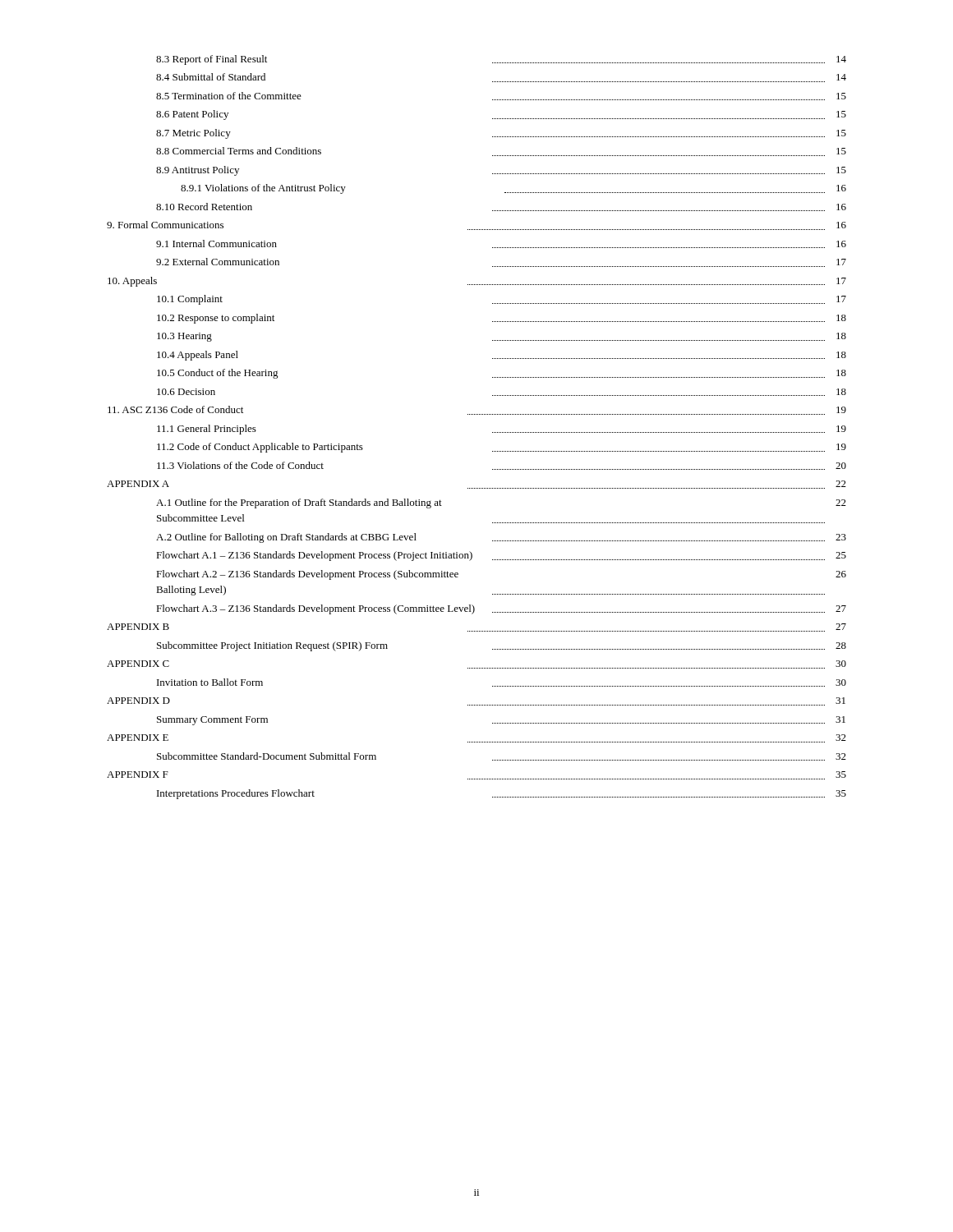Locate the list item containing "A.1 Outline for"
Screen dimensions: 1232x953
coord(299,503)
